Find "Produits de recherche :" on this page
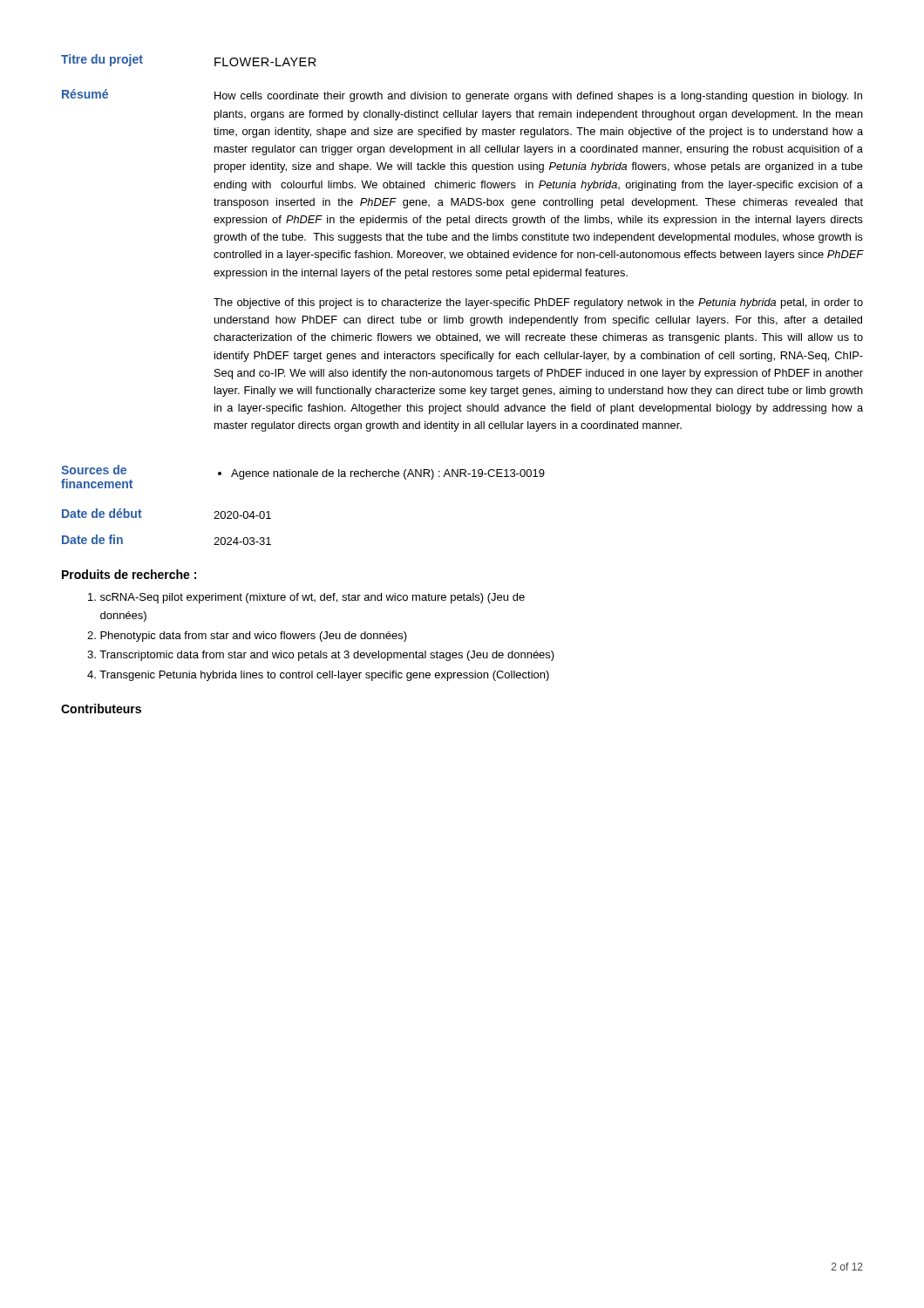 pyautogui.click(x=129, y=575)
